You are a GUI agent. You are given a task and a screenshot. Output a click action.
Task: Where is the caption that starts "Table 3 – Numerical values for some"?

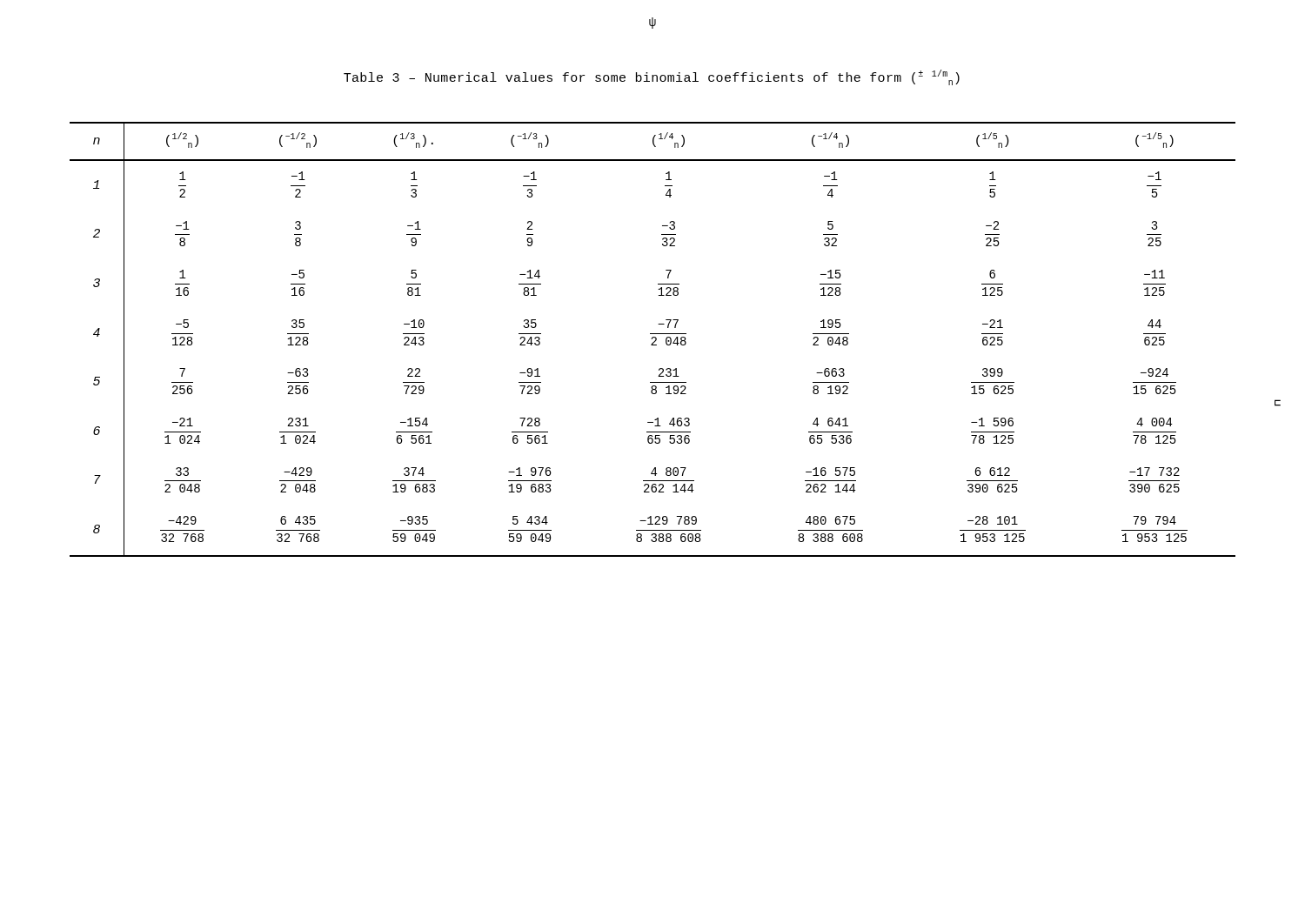pyautogui.click(x=652, y=79)
